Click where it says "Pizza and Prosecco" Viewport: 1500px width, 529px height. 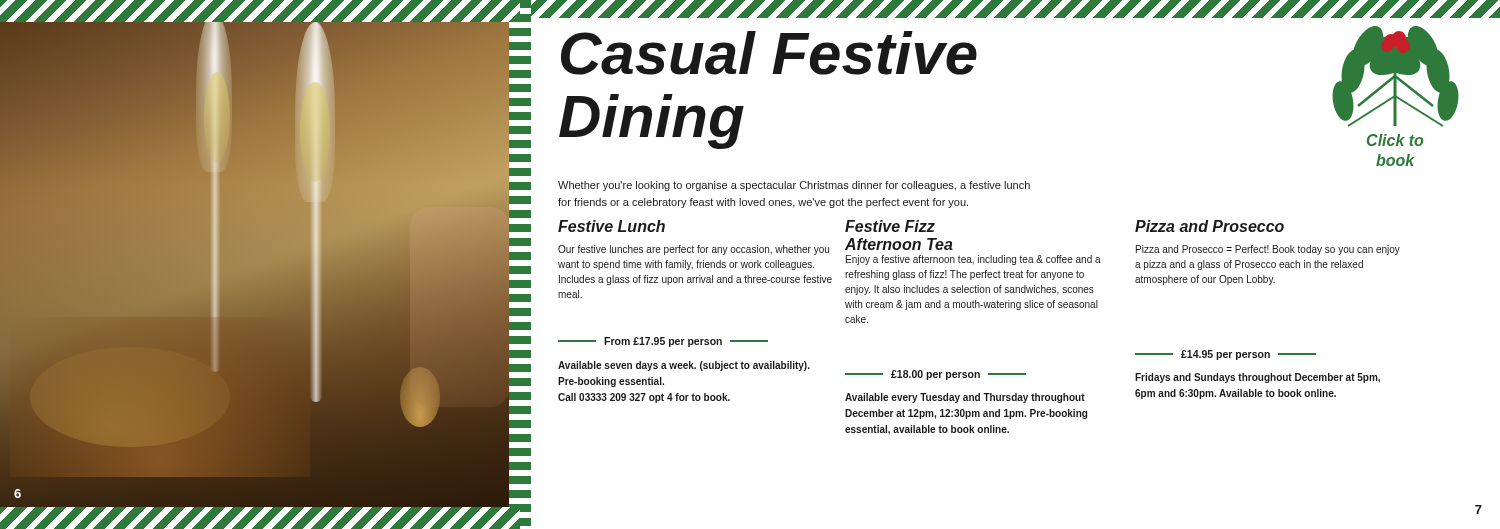click(x=1210, y=226)
